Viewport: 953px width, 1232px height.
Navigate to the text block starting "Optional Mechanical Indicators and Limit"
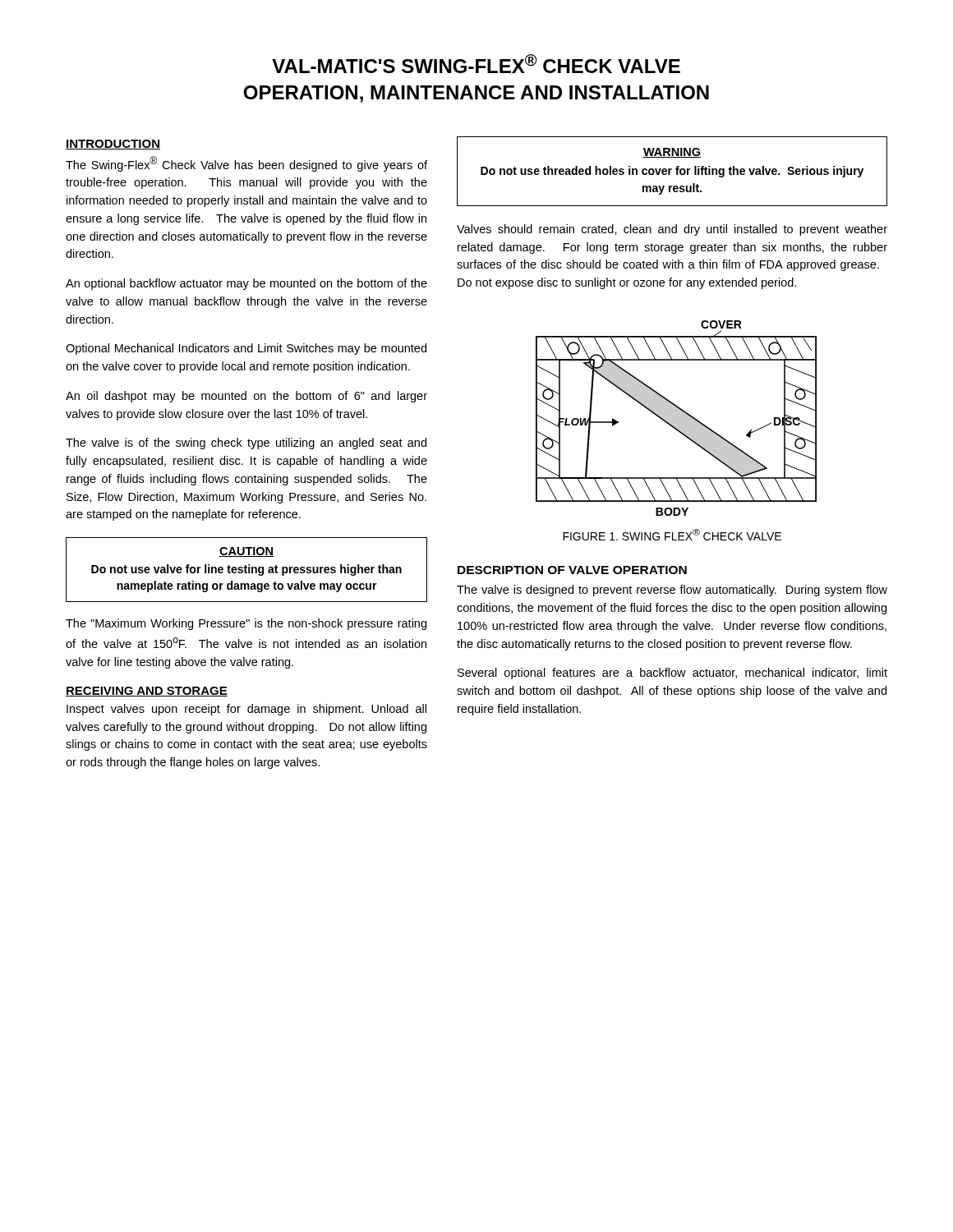tap(246, 358)
